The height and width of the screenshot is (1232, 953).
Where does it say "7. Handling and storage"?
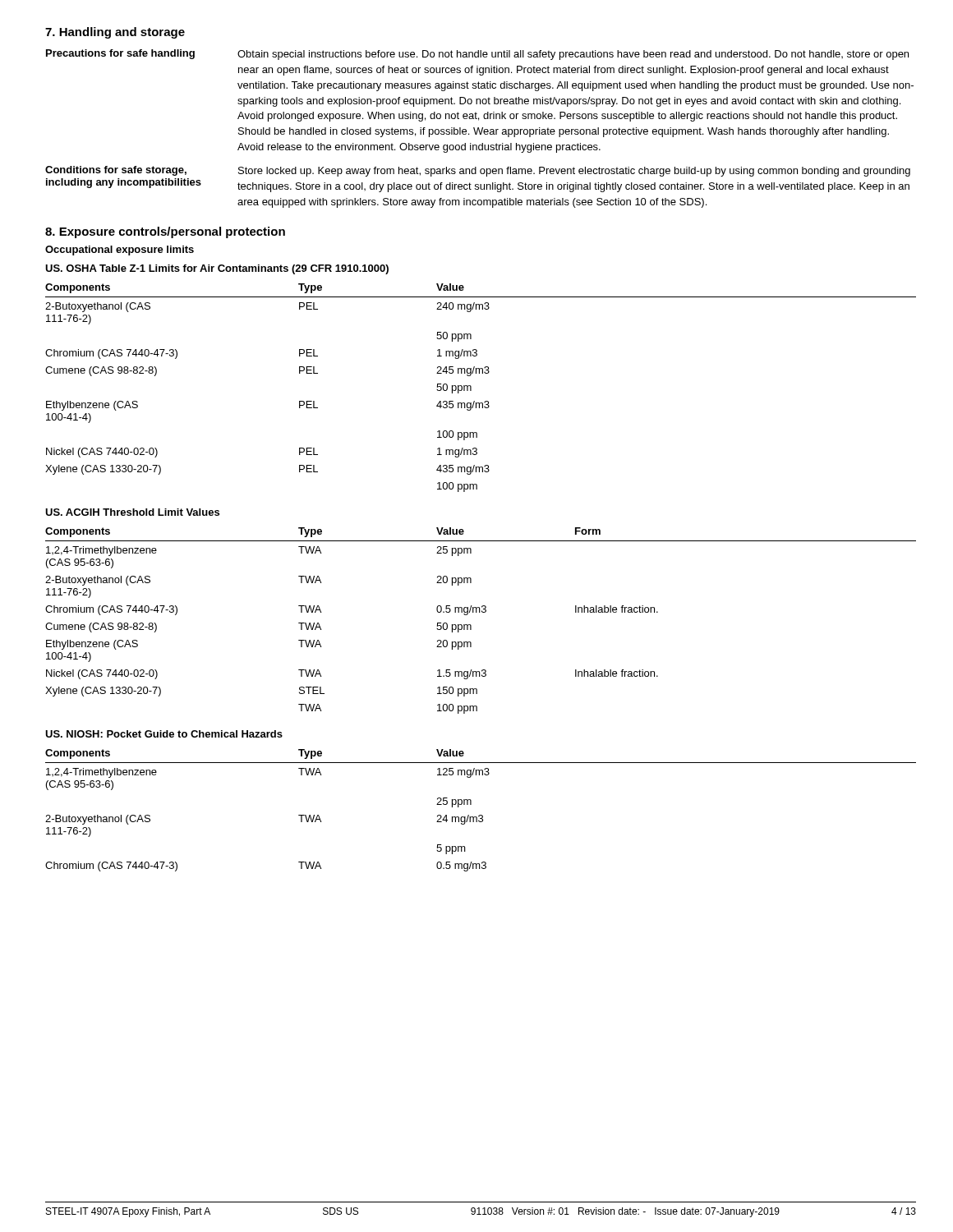115,32
